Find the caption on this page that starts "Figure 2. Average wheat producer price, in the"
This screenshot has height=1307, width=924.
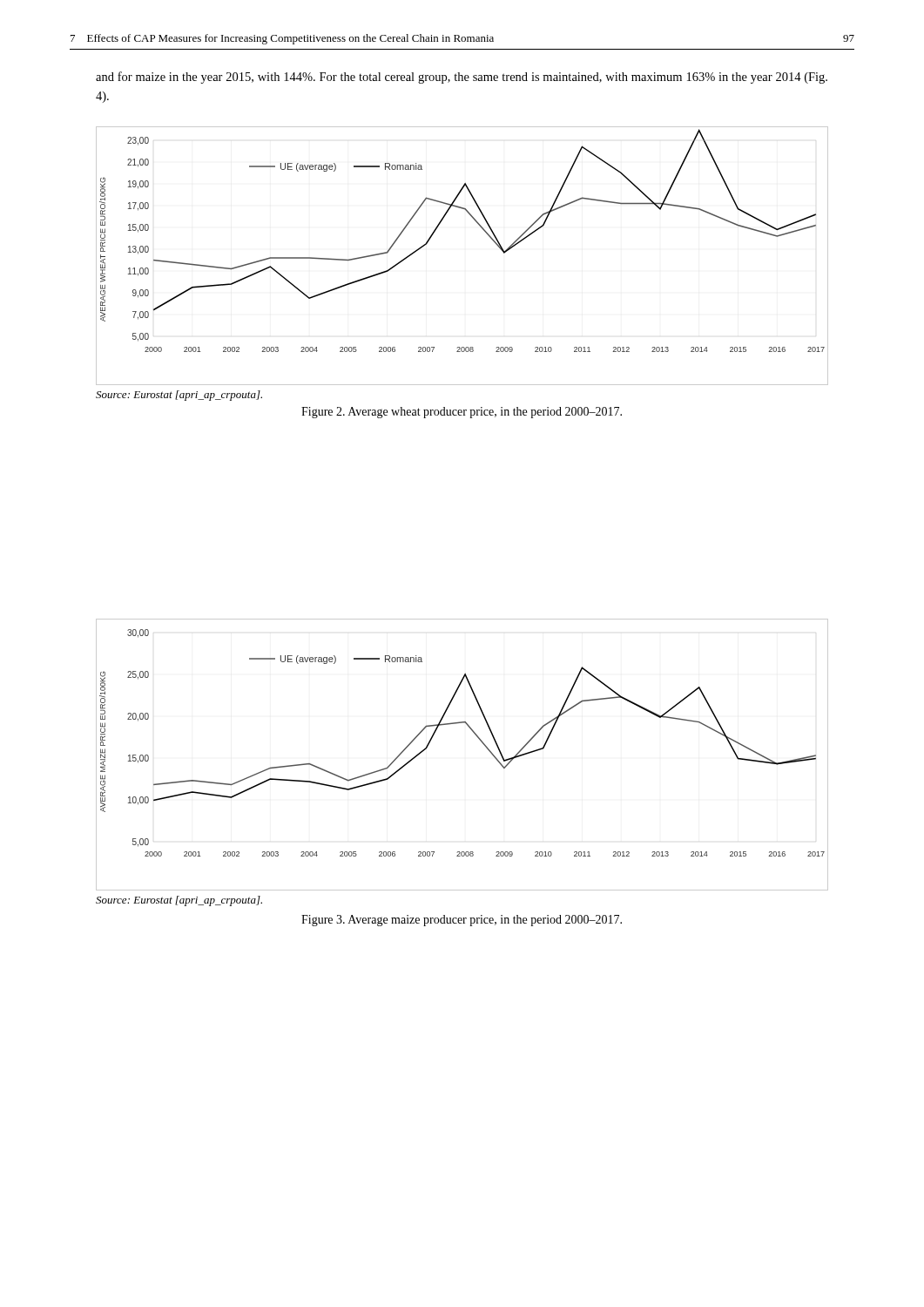[x=462, y=412]
